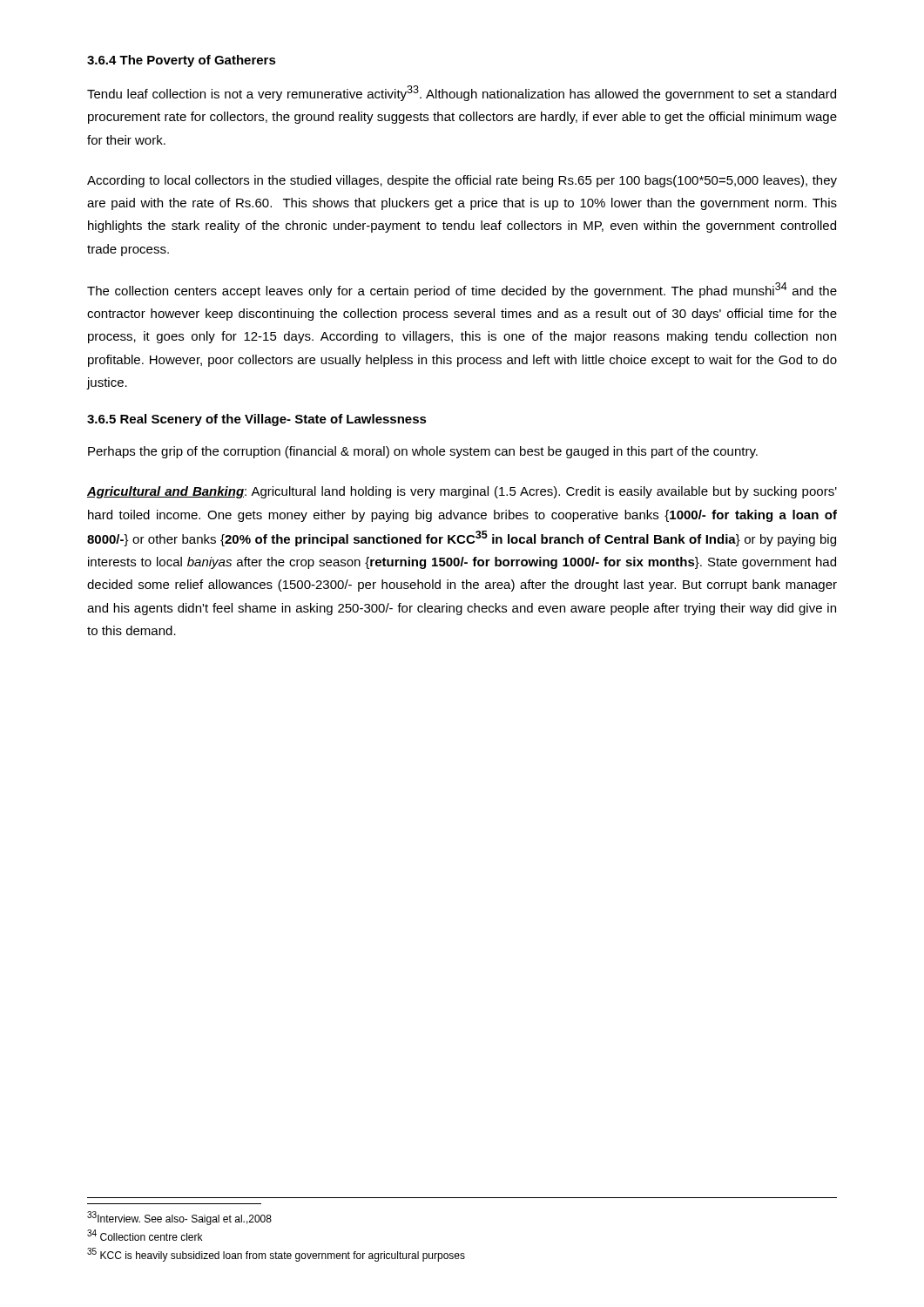This screenshot has height=1307, width=924.
Task: Navigate to the text block starting "According to local collectors in the studied villages,"
Action: 462,214
